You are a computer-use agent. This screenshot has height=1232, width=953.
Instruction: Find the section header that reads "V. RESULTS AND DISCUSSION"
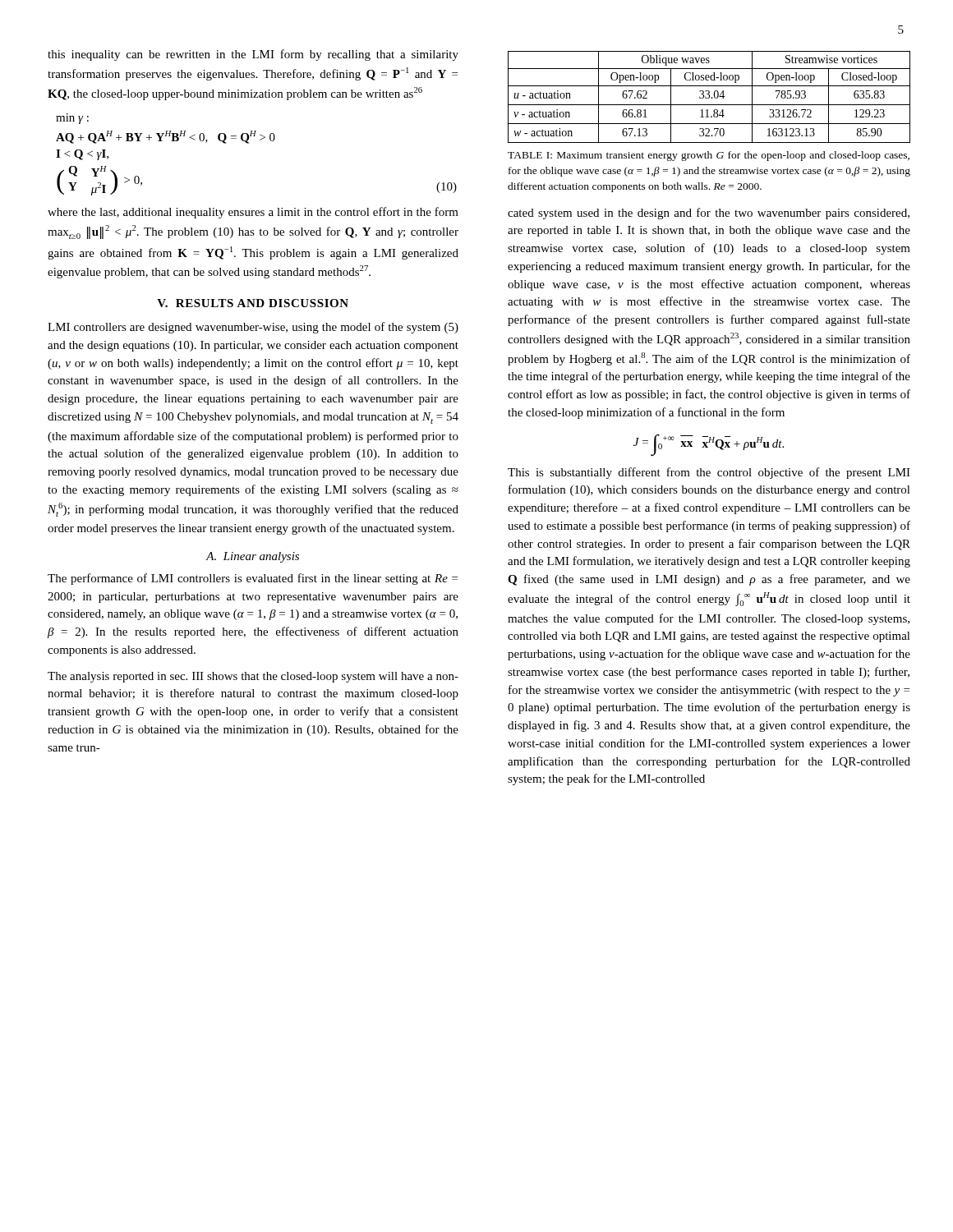click(x=253, y=303)
